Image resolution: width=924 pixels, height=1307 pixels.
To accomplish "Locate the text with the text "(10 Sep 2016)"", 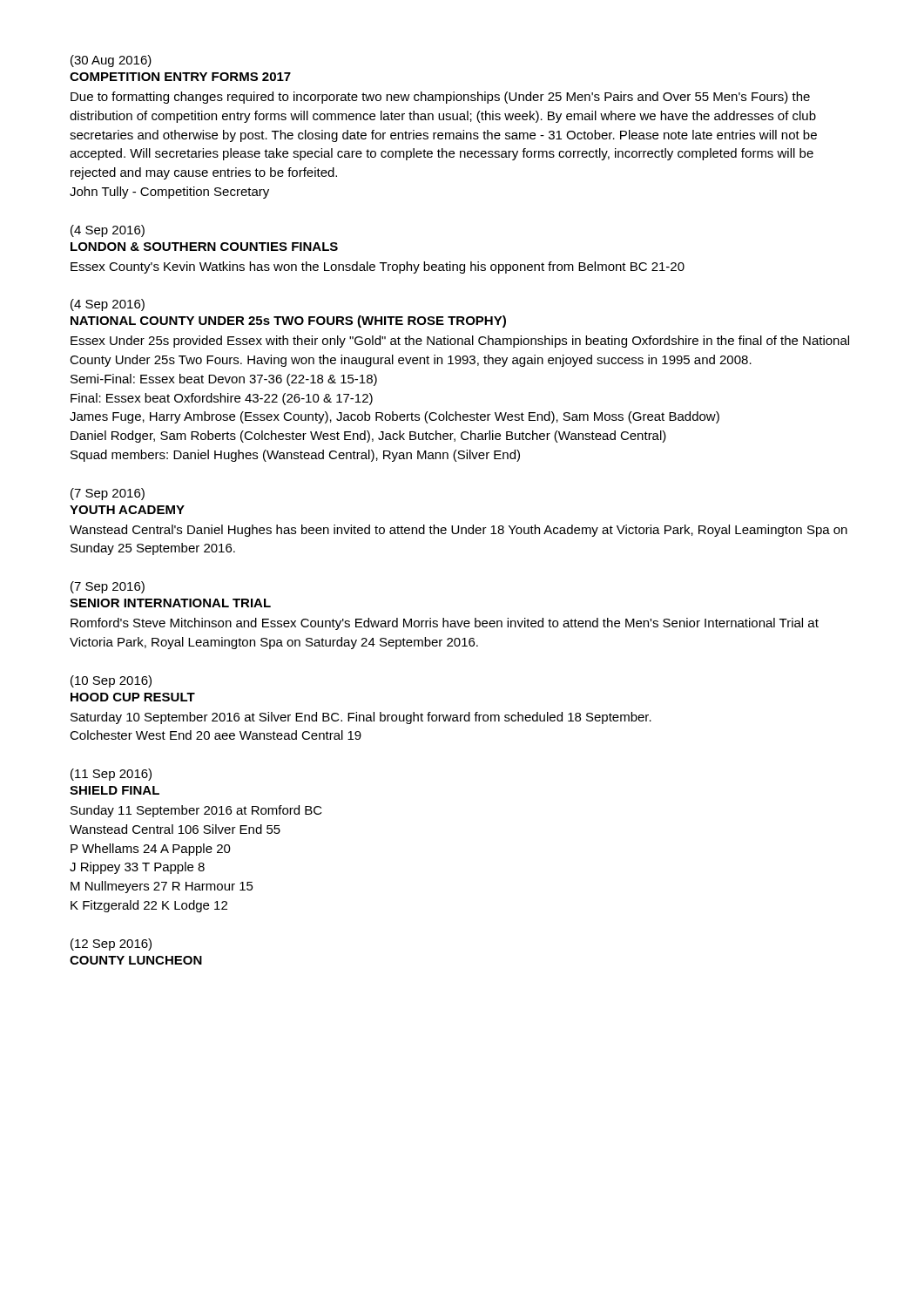I will 111,680.
